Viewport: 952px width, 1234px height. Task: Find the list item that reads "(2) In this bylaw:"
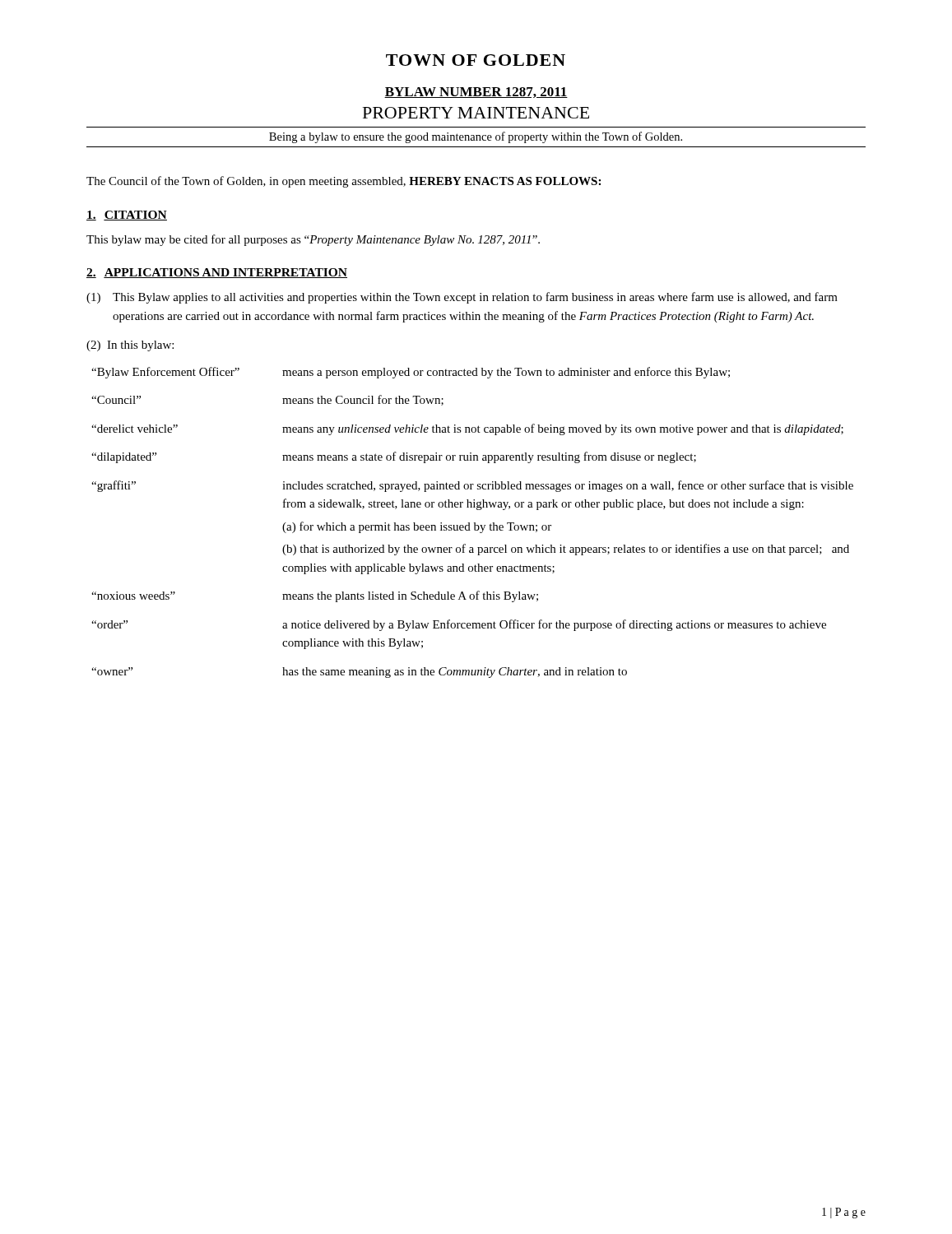(x=131, y=344)
